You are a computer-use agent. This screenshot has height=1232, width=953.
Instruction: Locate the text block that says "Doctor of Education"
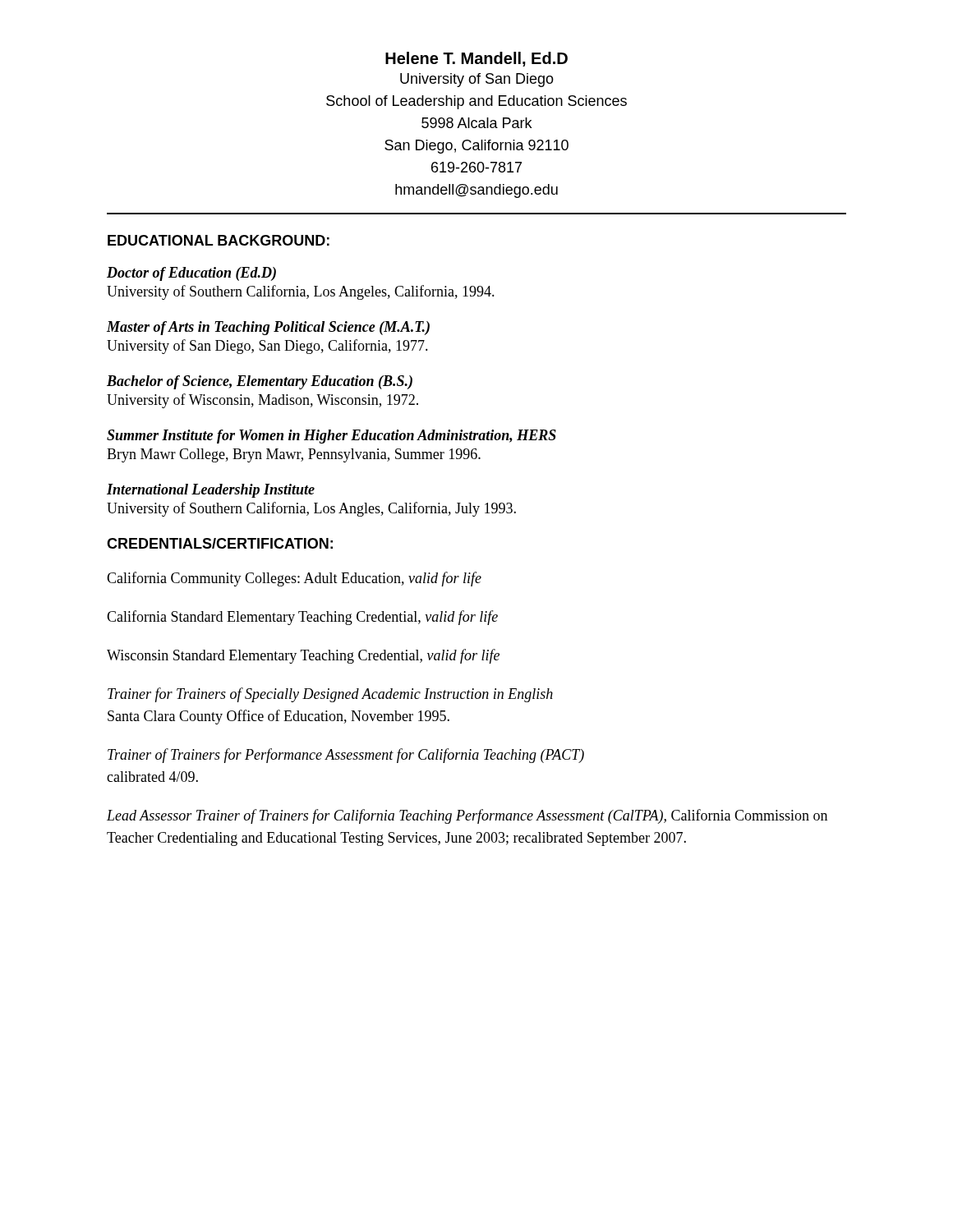coord(476,283)
